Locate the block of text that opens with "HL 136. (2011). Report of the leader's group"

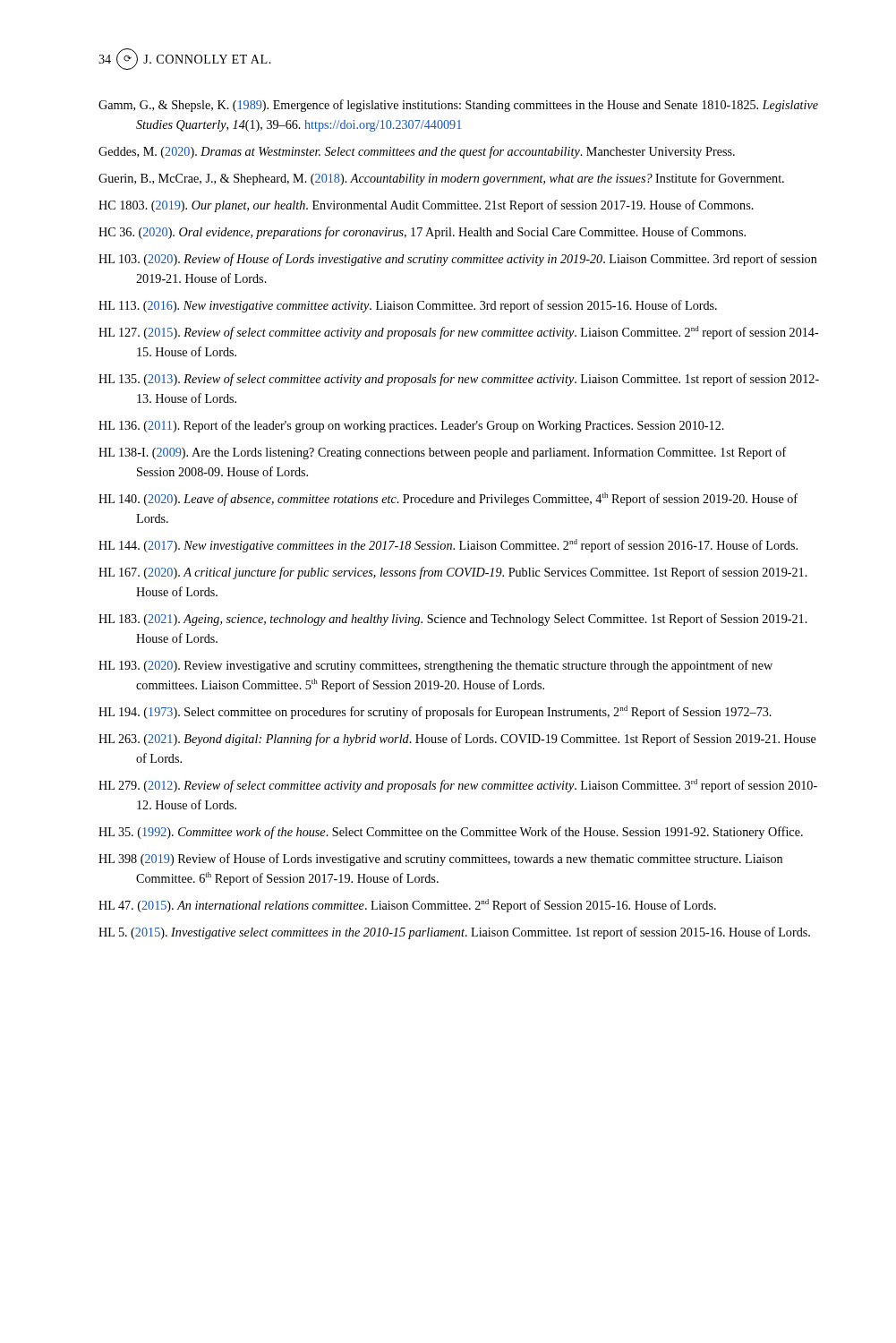click(x=411, y=425)
